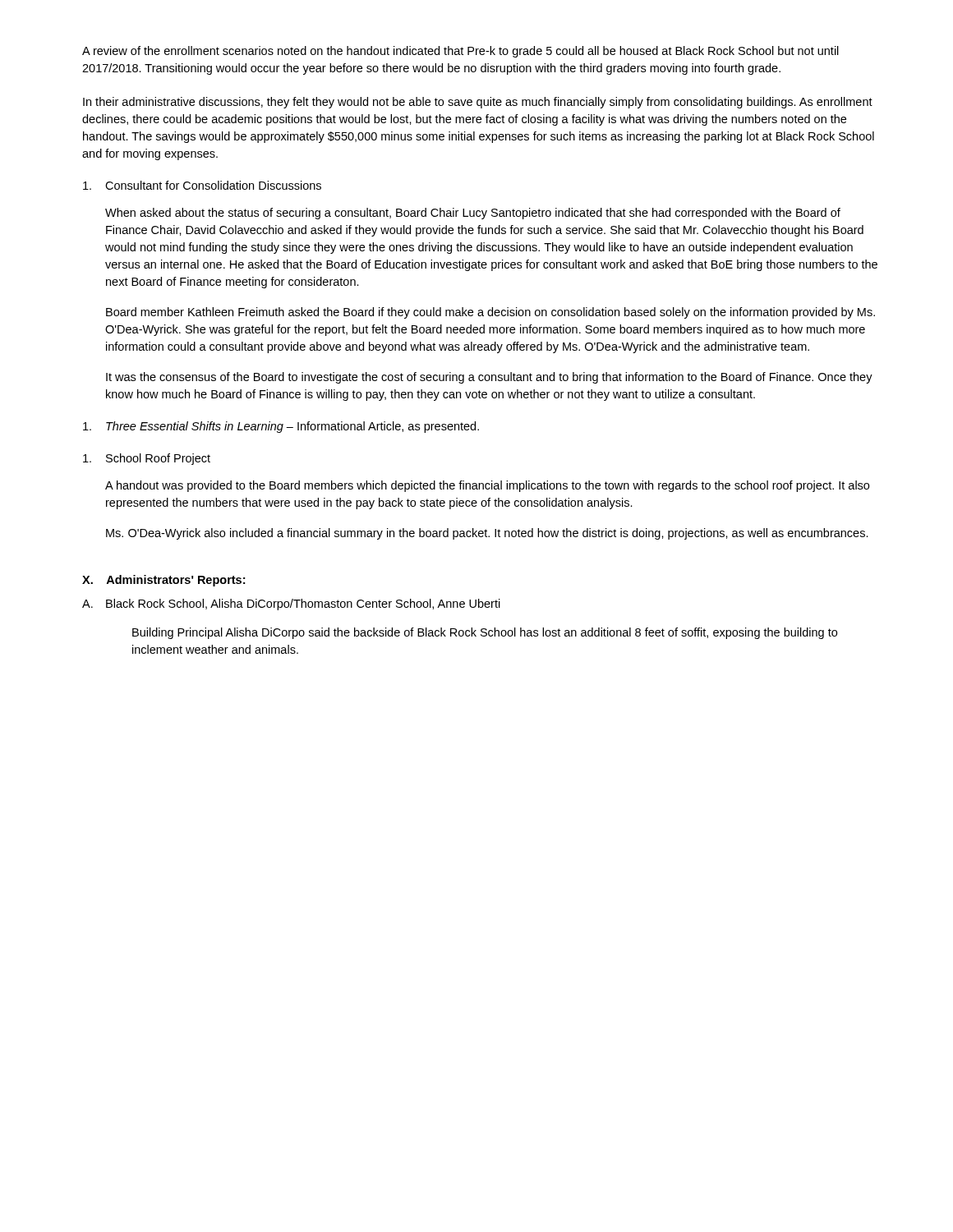Locate the element starting "A. Black Rock School, Alisha DiCorpo/Thomaston Center"

click(x=291, y=604)
